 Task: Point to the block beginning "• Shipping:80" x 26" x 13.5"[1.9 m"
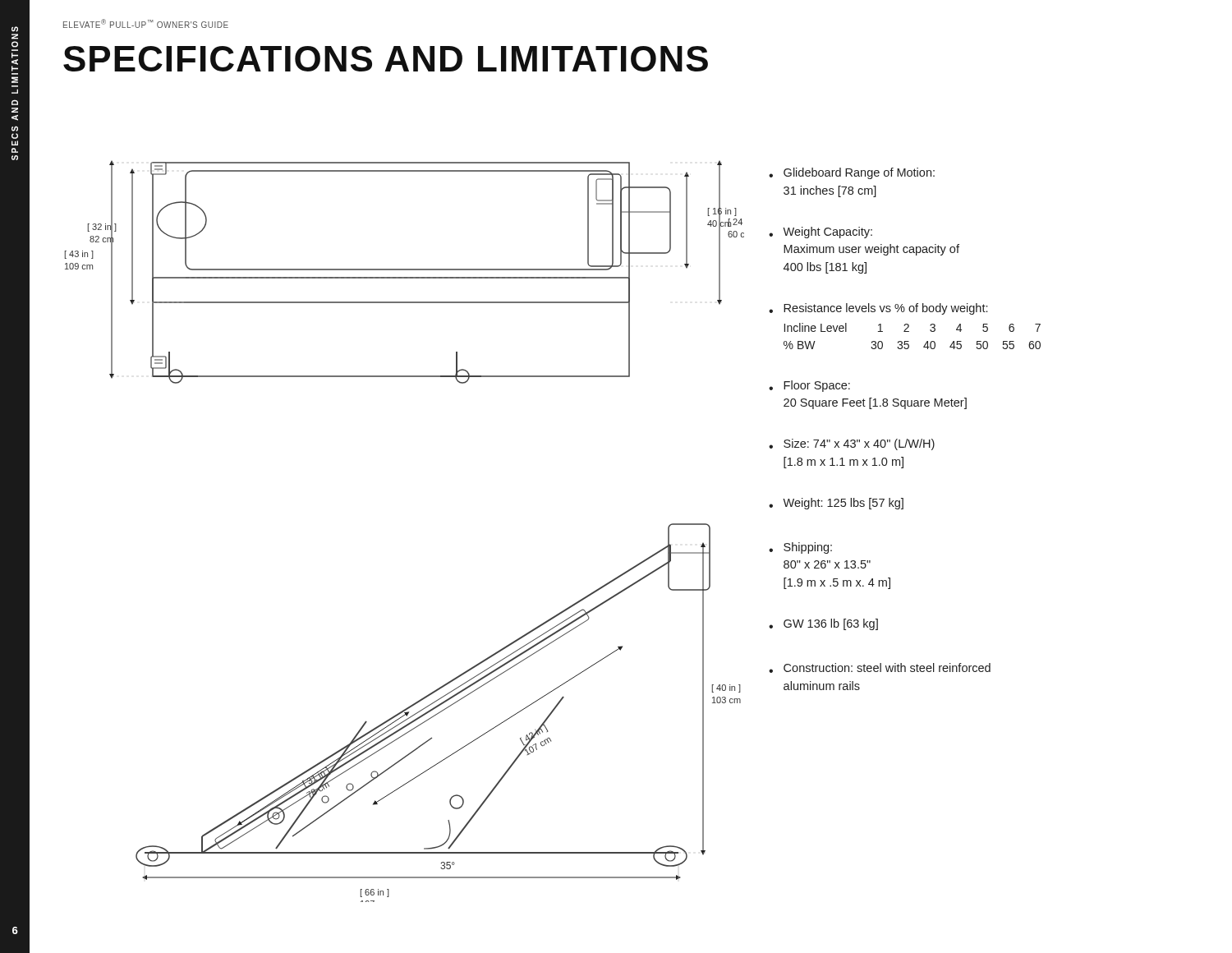coord(830,565)
